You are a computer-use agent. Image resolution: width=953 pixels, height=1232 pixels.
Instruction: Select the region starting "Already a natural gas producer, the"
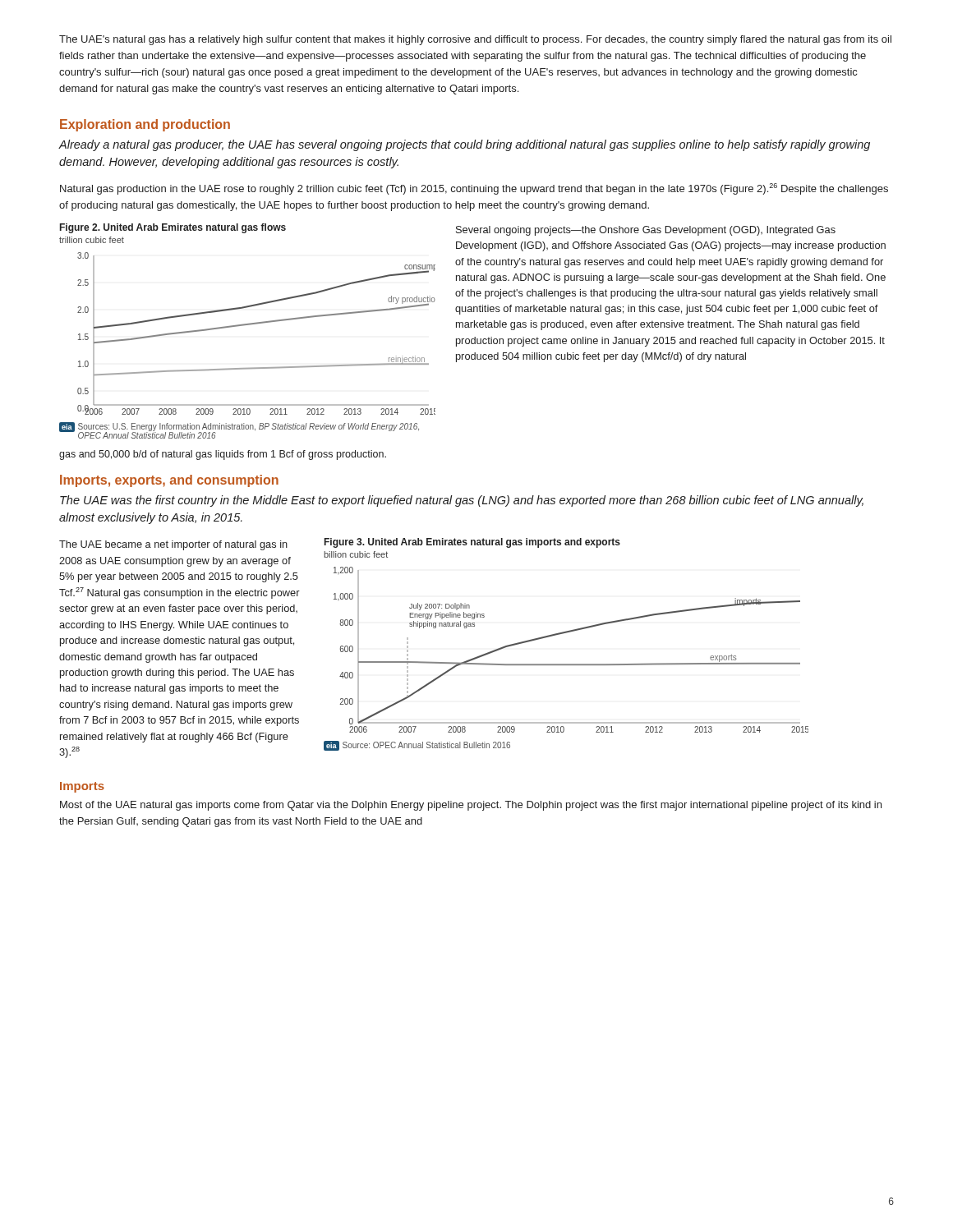pos(465,153)
